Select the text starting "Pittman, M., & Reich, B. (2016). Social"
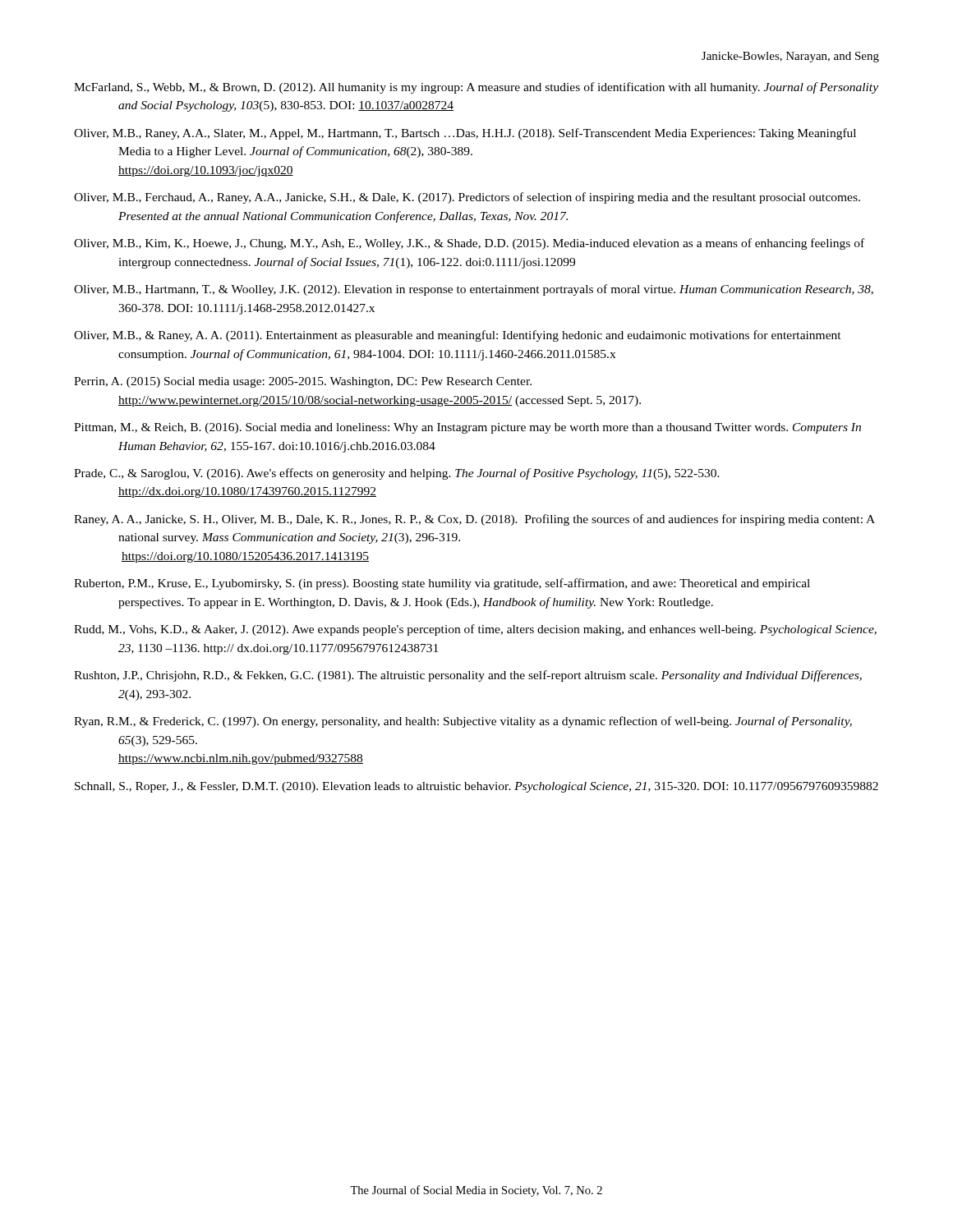 point(468,436)
